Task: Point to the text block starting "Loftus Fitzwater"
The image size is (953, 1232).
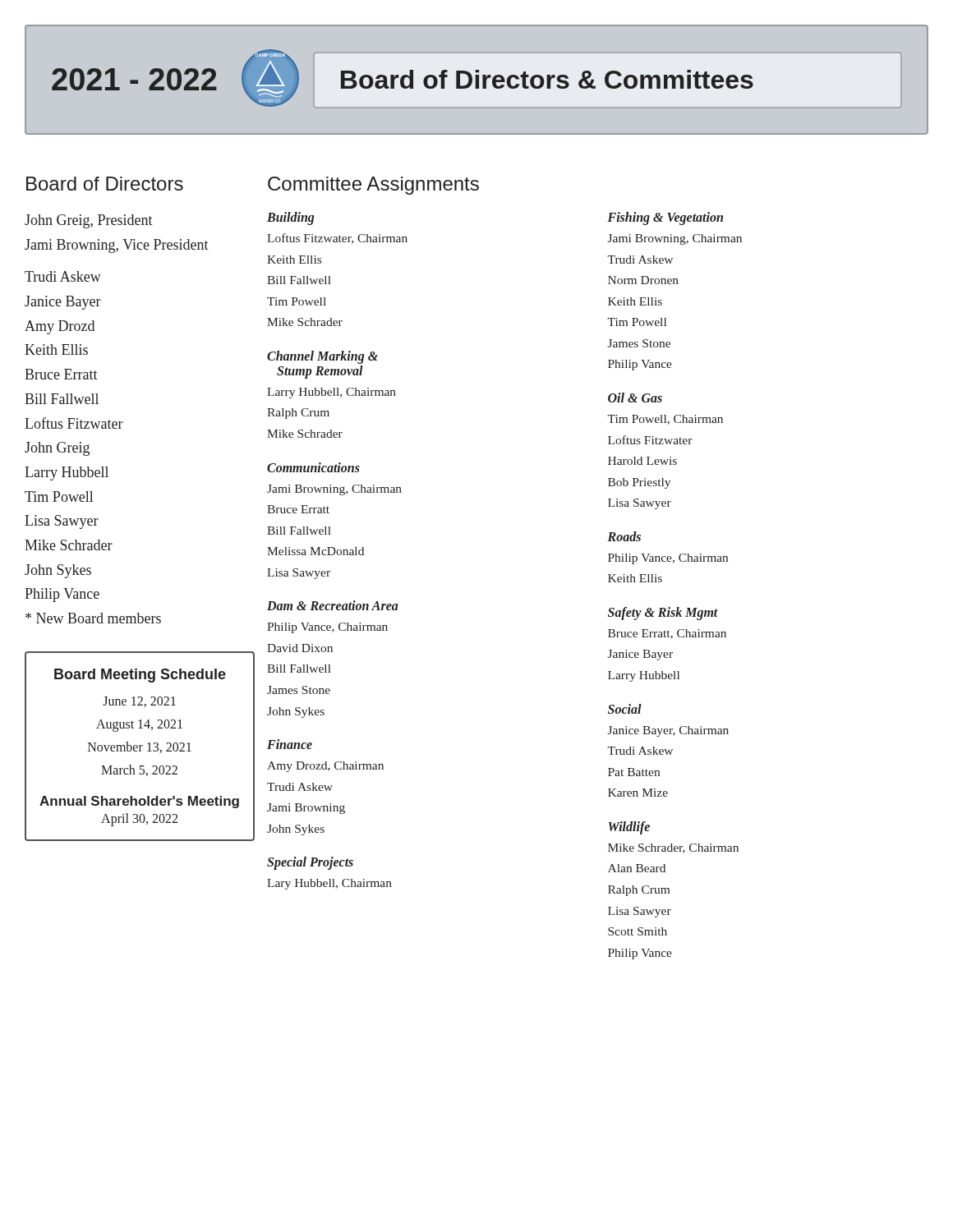Action: [x=74, y=423]
